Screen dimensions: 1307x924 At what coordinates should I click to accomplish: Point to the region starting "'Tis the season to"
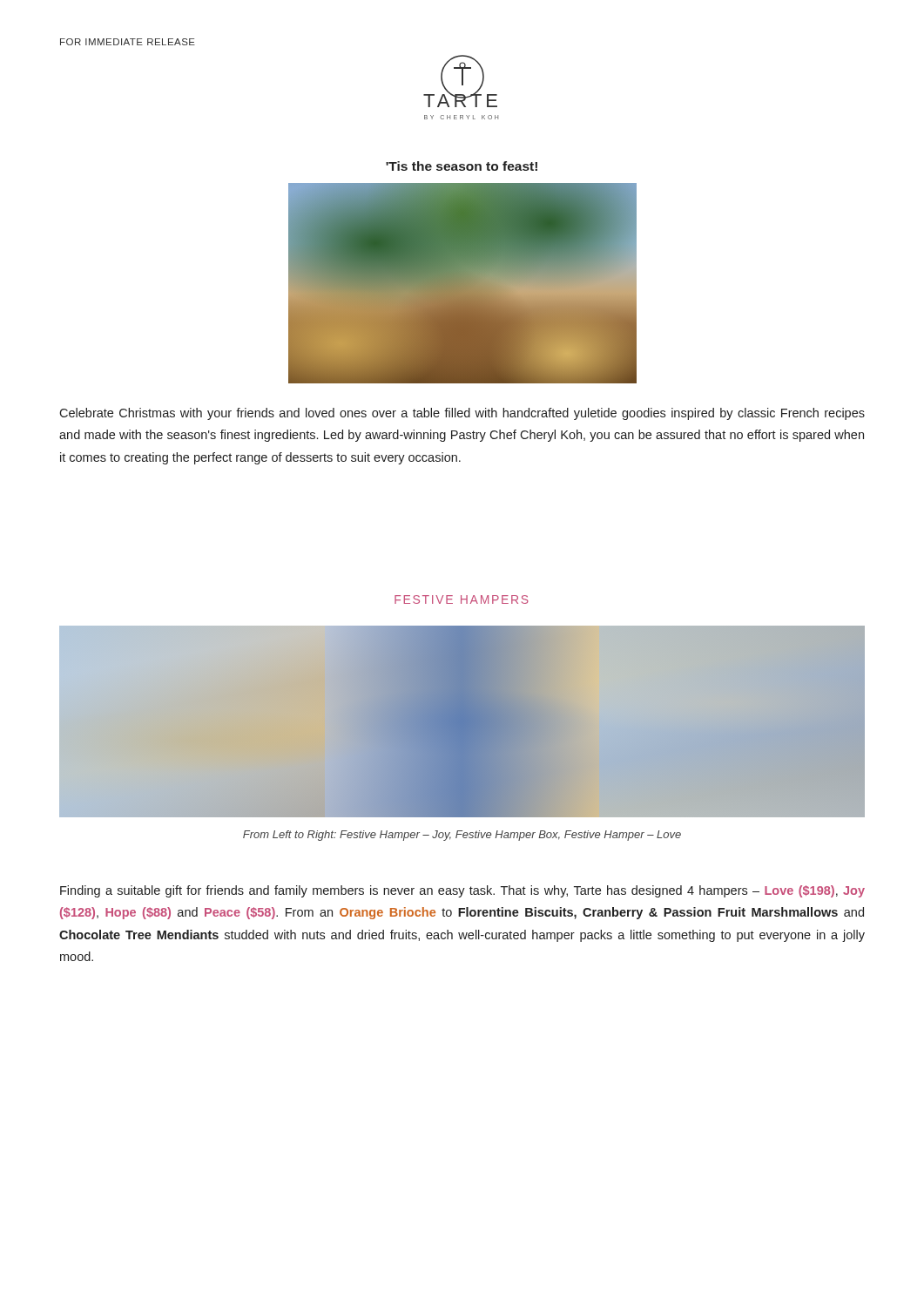tap(462, 166)
